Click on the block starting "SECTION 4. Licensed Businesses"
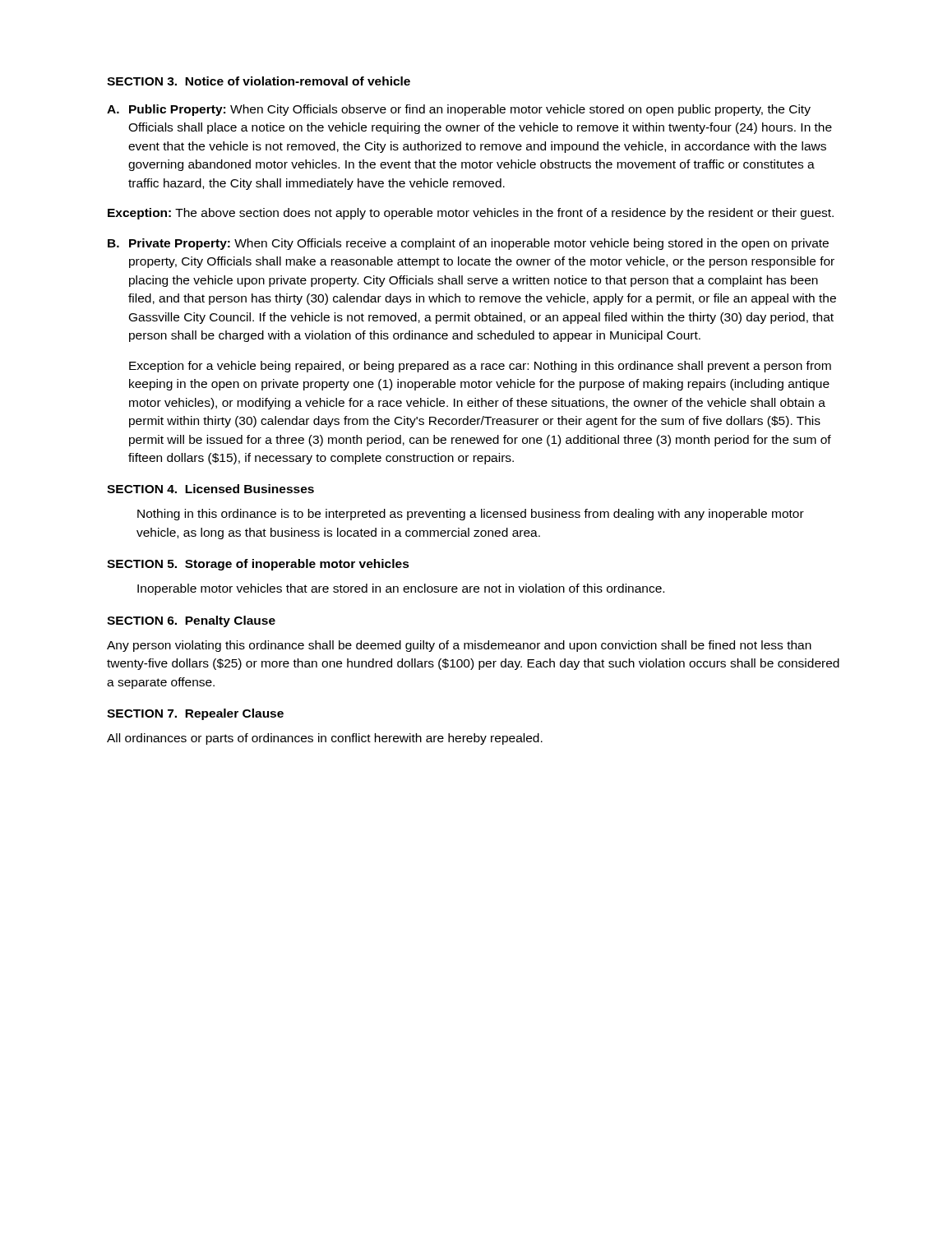The width and height of the screenshot is (952, 1233). tap(211, 489)
